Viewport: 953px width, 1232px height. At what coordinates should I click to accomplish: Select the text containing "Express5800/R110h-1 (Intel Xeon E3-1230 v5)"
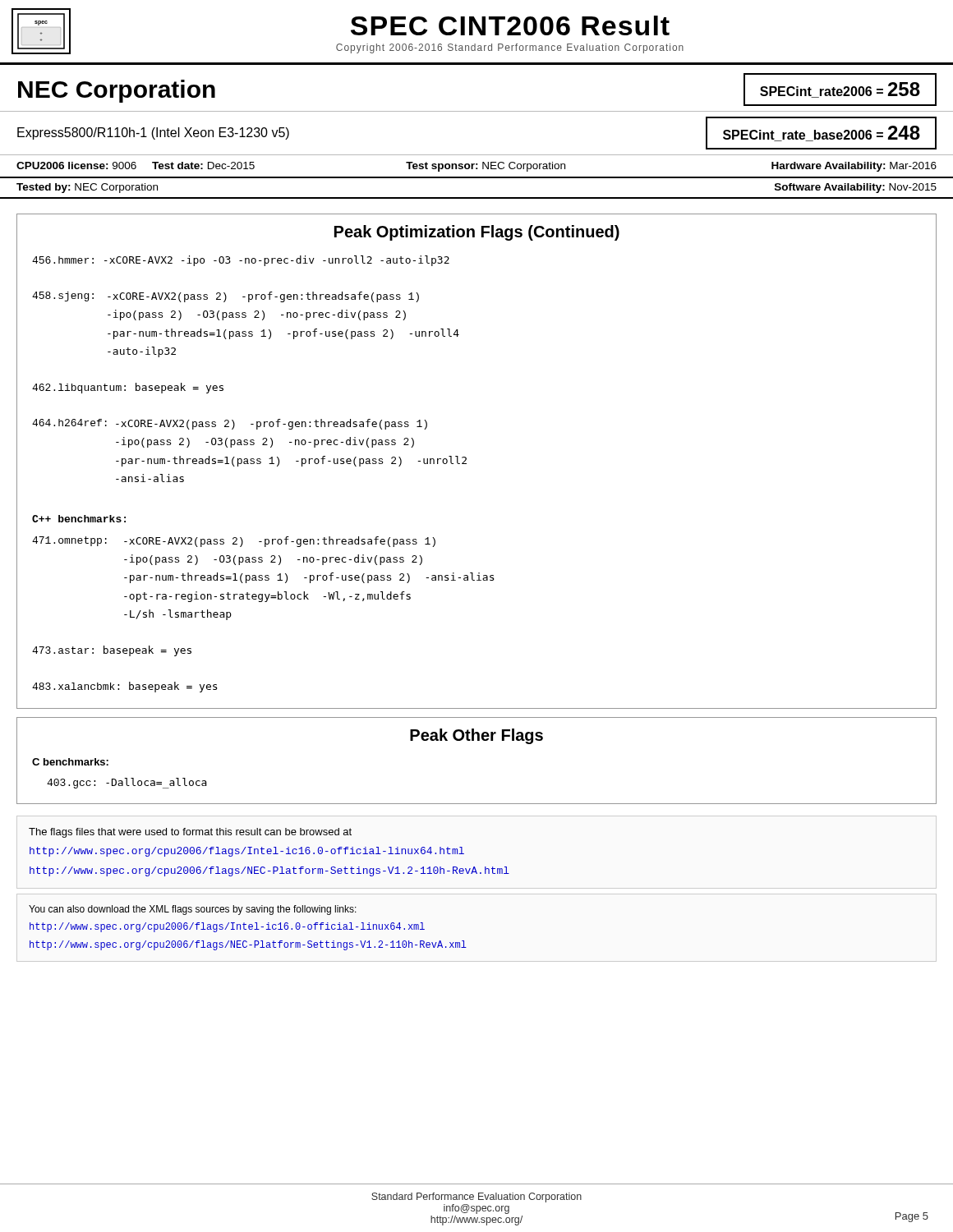153,133
